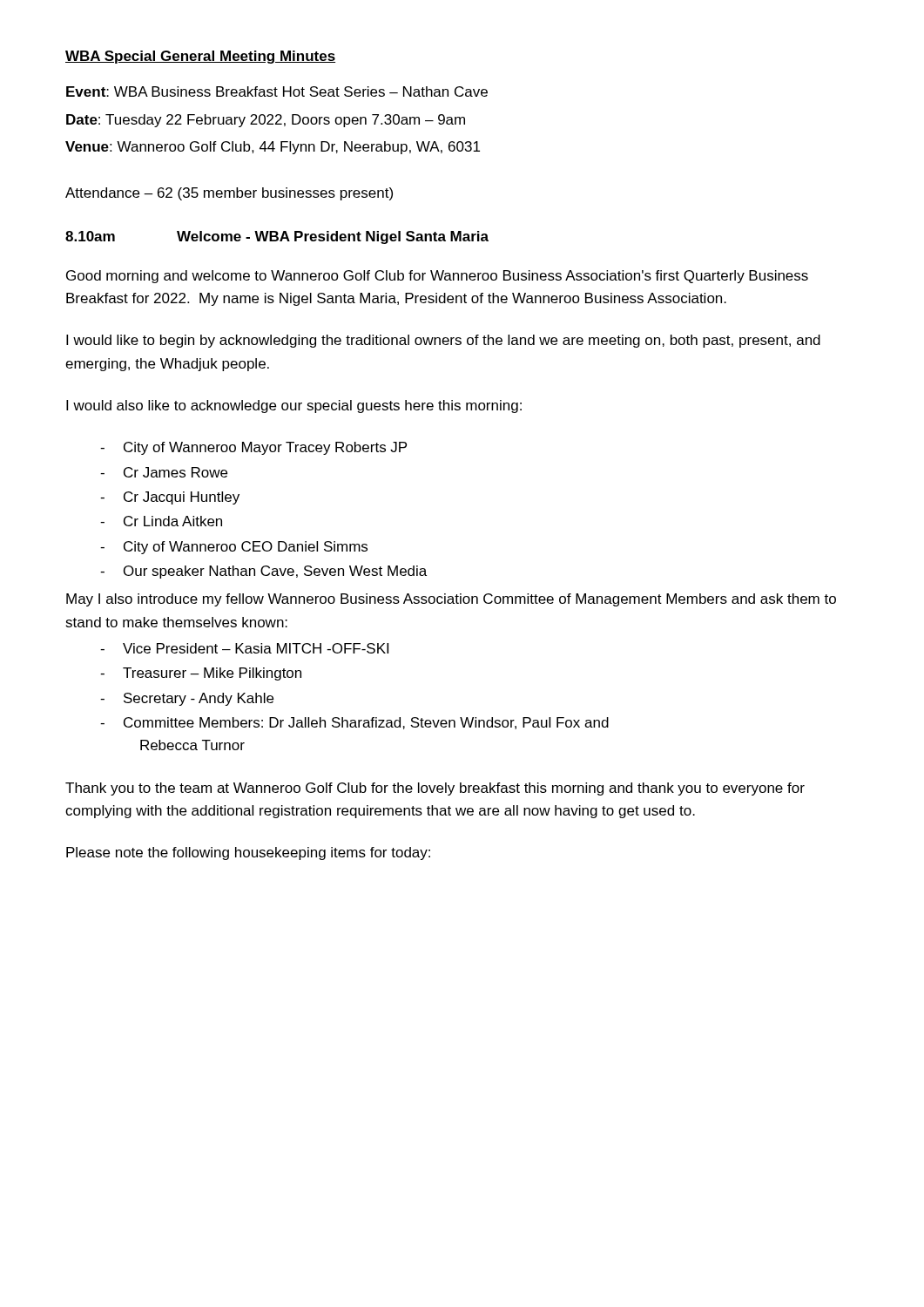Point to the section header beginning "8.10am Welcome -"
Image resolution: width=924 pixels, height=1307 pixels.
click(x=277, y=237)
